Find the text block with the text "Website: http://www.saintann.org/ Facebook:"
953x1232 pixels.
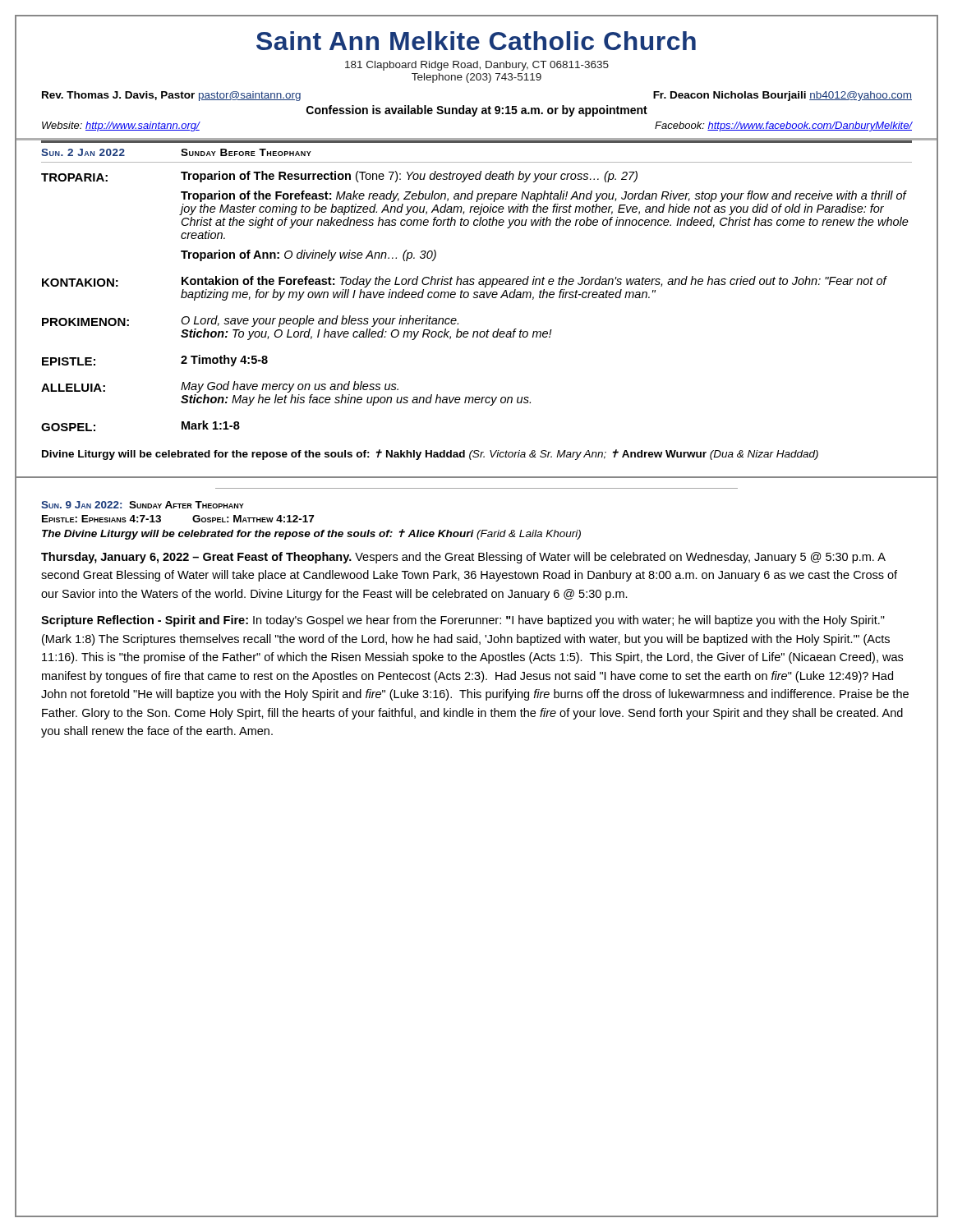tap(476, 125)
